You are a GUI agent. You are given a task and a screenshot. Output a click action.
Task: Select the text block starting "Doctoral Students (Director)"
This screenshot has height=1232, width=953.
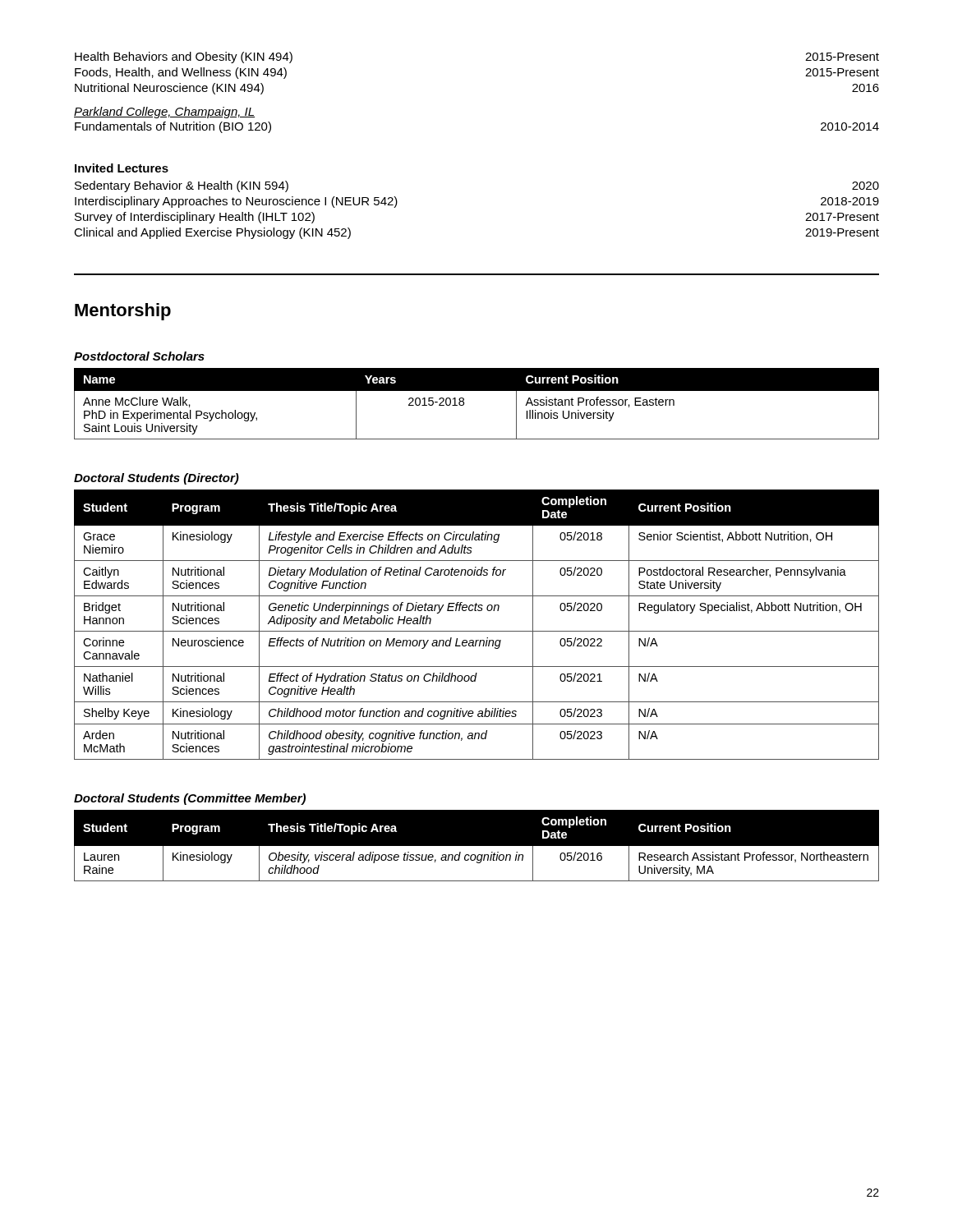pos(156,477)
